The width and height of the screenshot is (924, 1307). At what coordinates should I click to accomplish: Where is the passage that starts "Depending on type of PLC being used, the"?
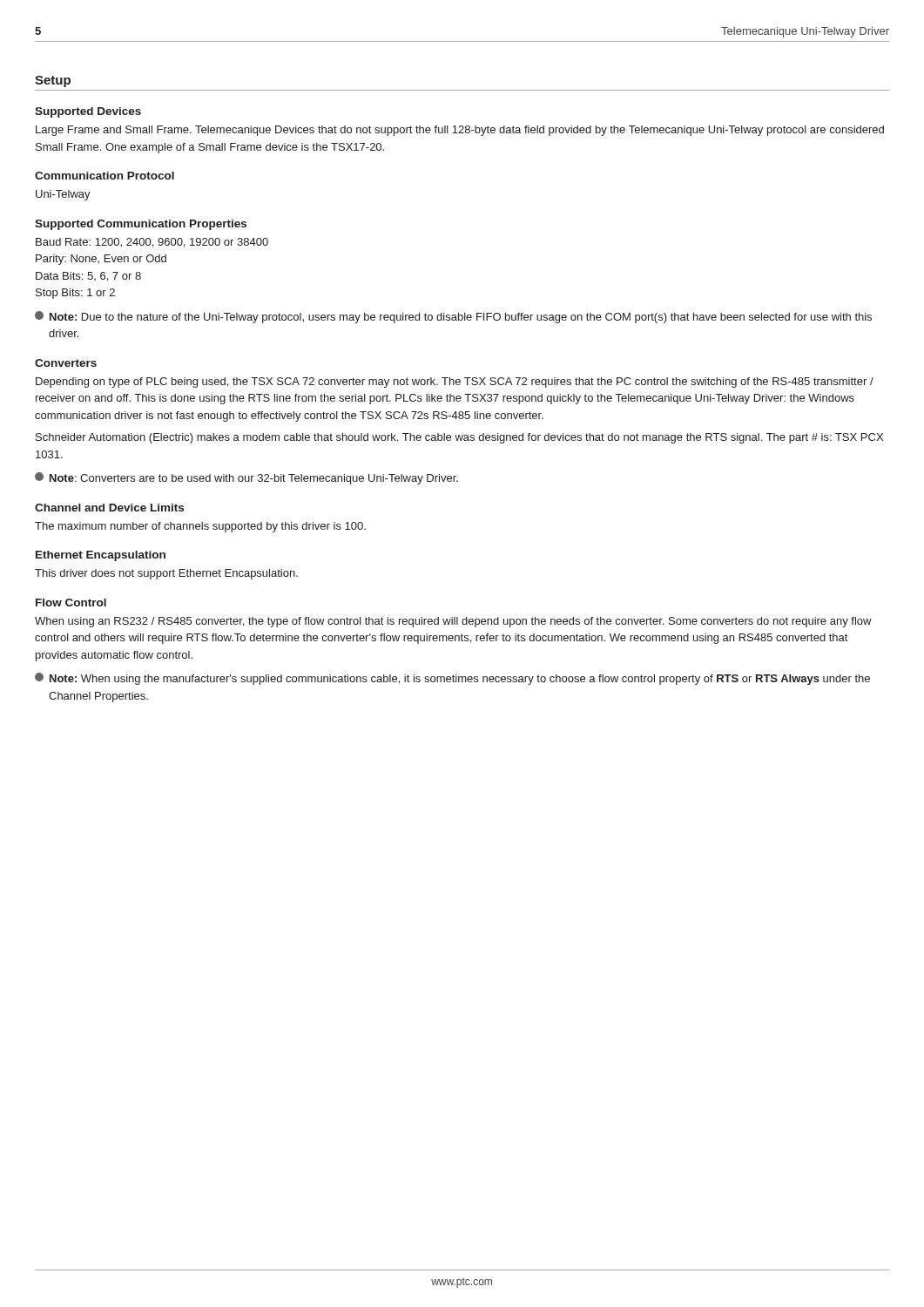(454, 398)
